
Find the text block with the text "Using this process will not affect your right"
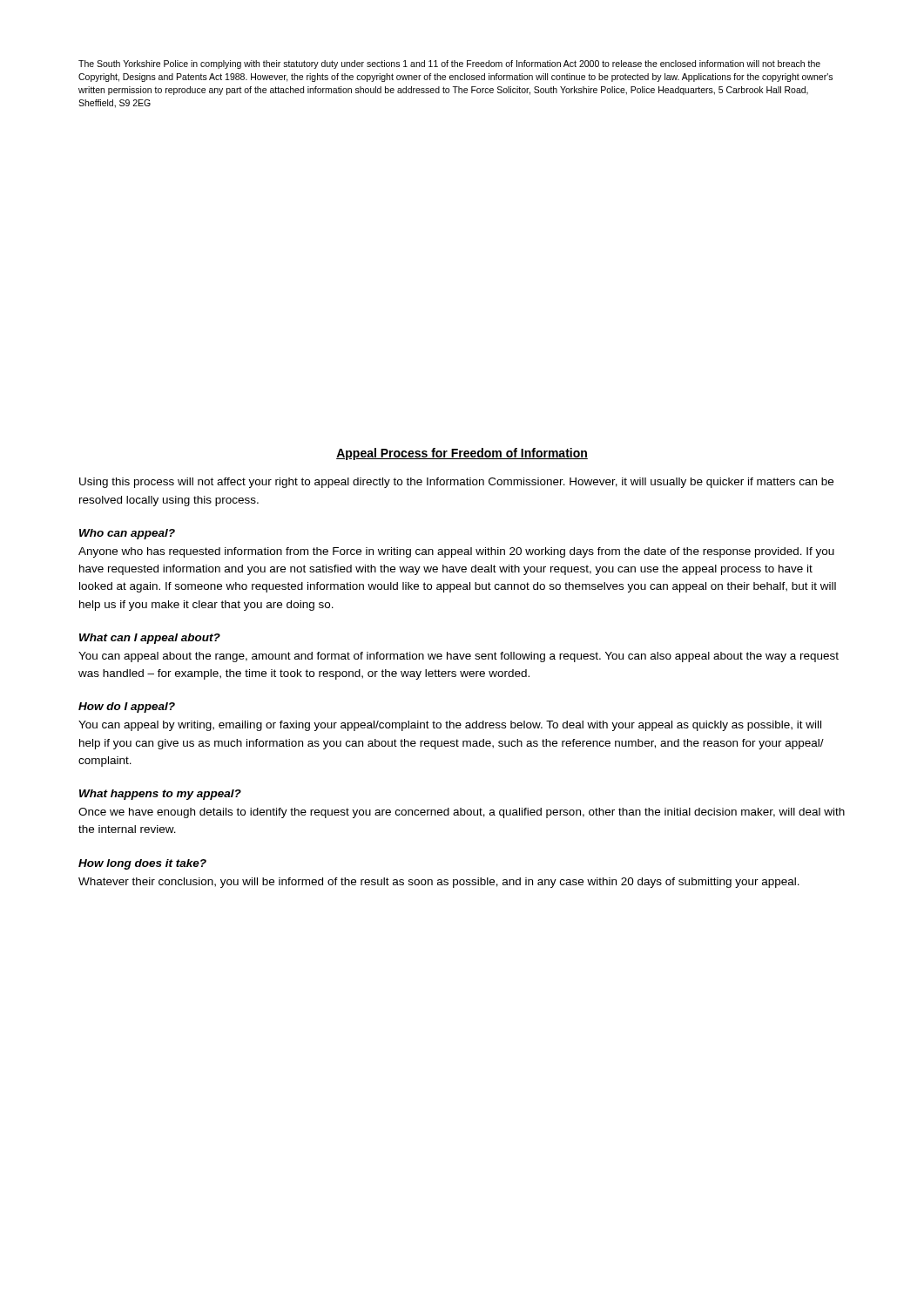click(x=462, y=491)
